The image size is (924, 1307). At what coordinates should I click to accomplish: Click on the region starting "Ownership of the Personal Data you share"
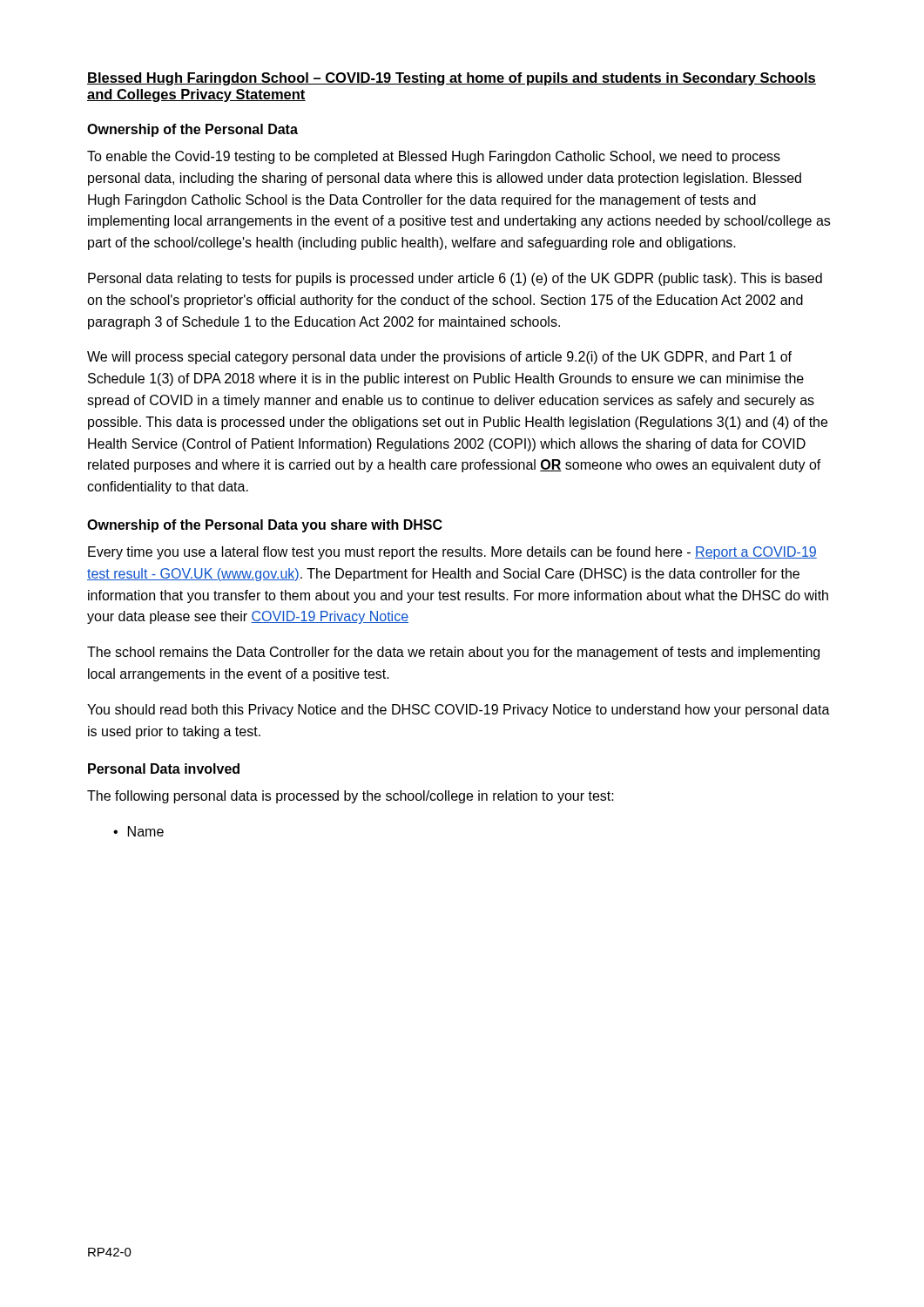[x=265, y=525]
